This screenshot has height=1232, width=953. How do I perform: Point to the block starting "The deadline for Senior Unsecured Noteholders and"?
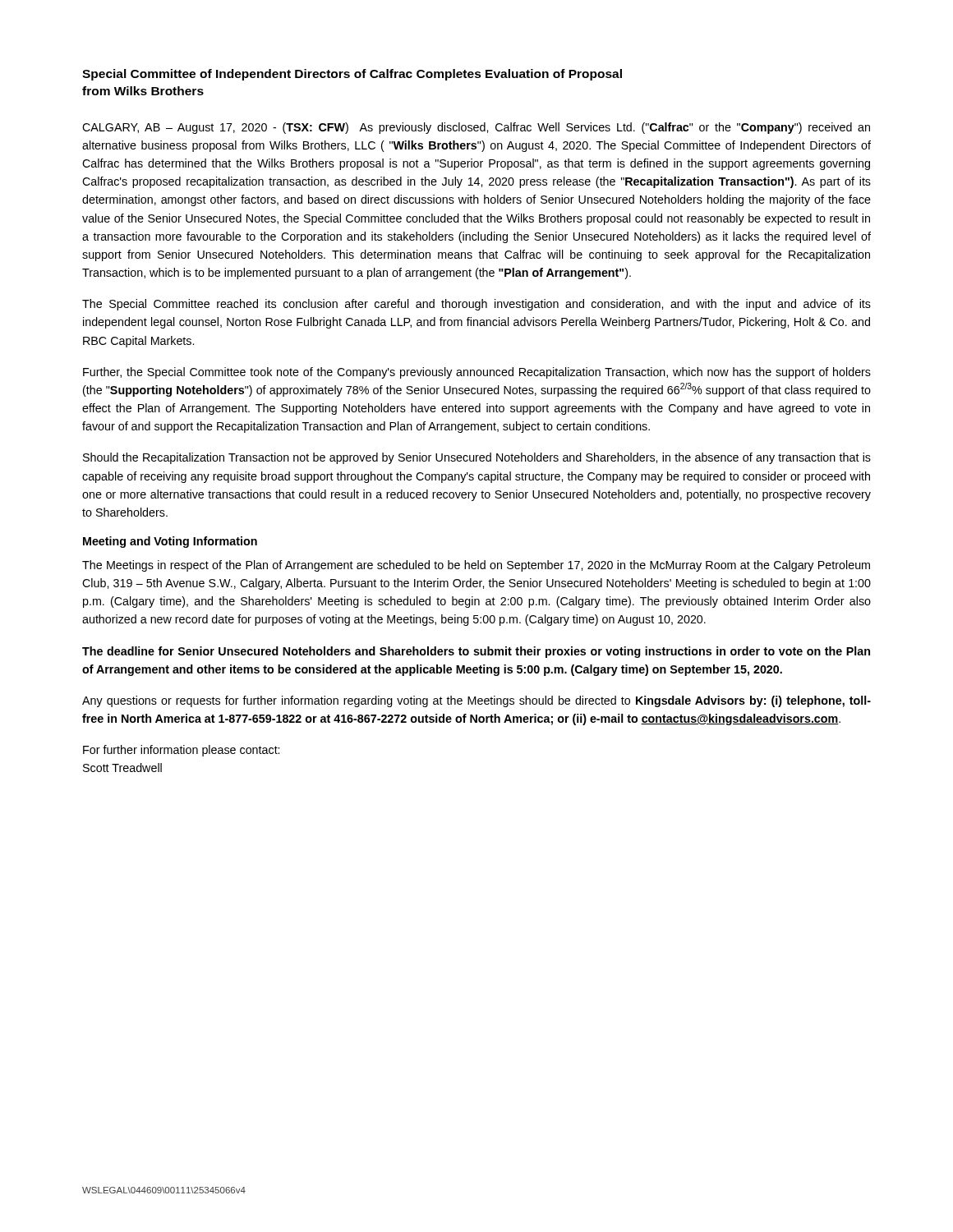point(476,660)
